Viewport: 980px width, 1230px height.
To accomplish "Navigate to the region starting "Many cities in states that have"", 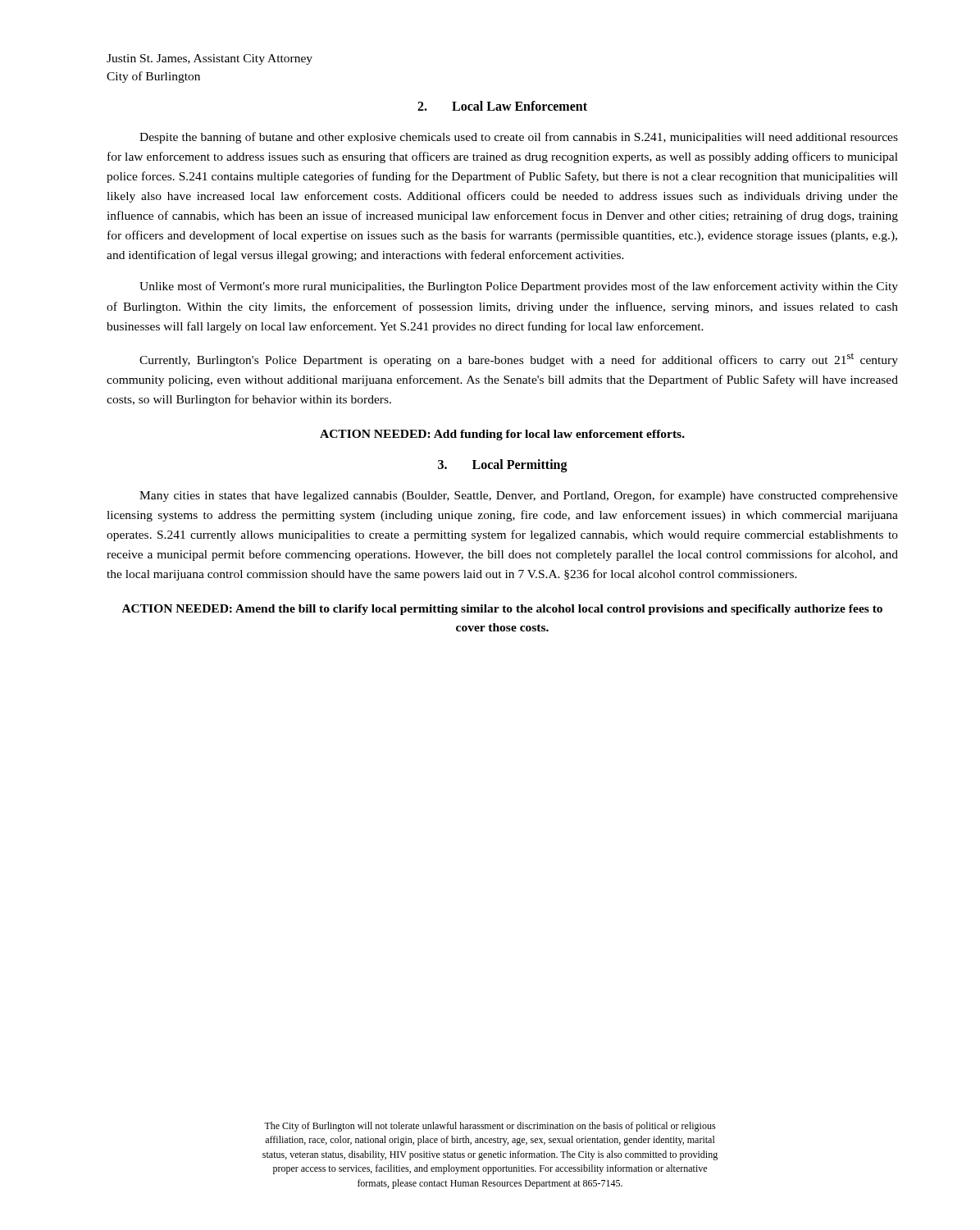I will click(x=502, y=534).
